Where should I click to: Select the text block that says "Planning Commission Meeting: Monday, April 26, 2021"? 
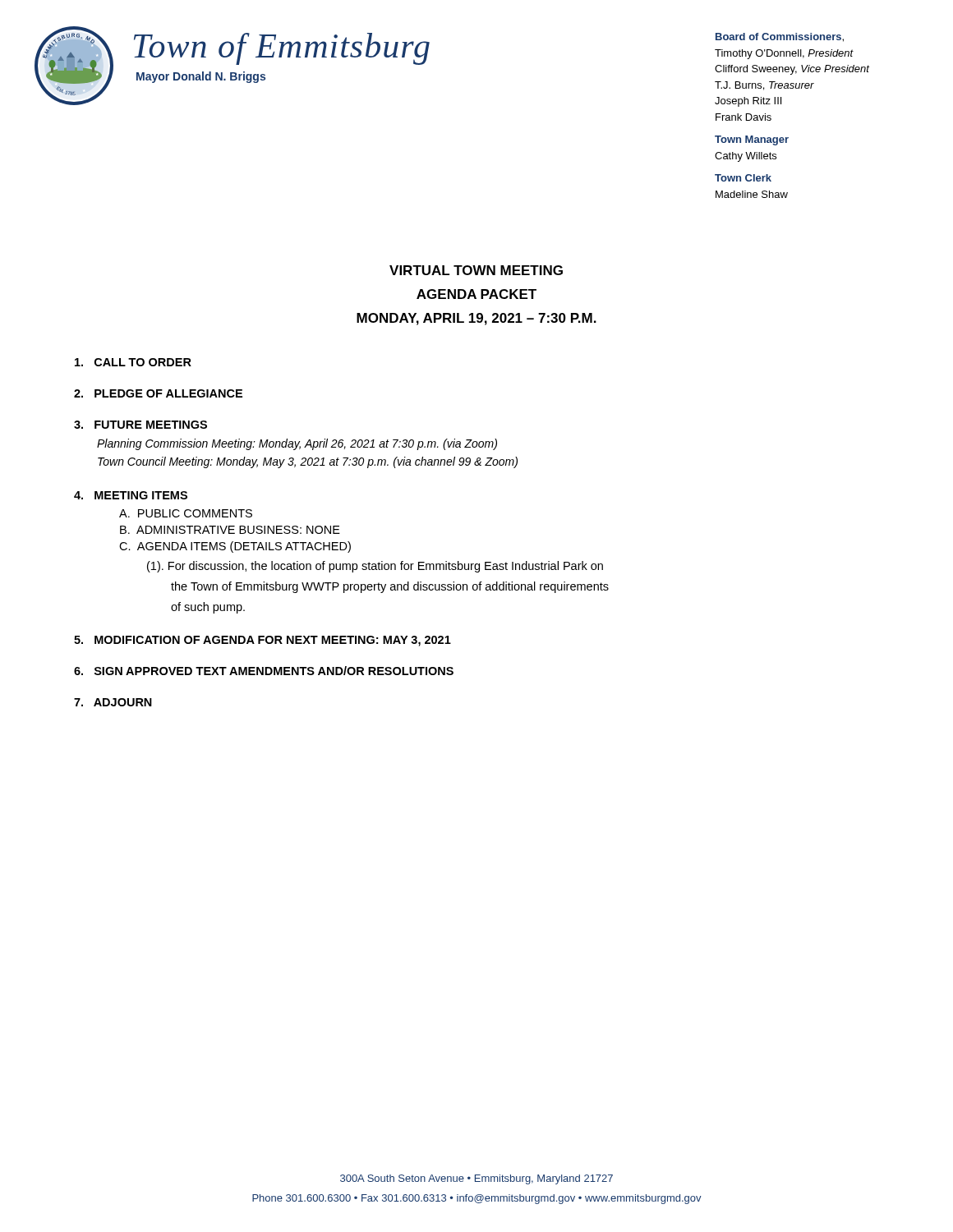pos(308,452)
